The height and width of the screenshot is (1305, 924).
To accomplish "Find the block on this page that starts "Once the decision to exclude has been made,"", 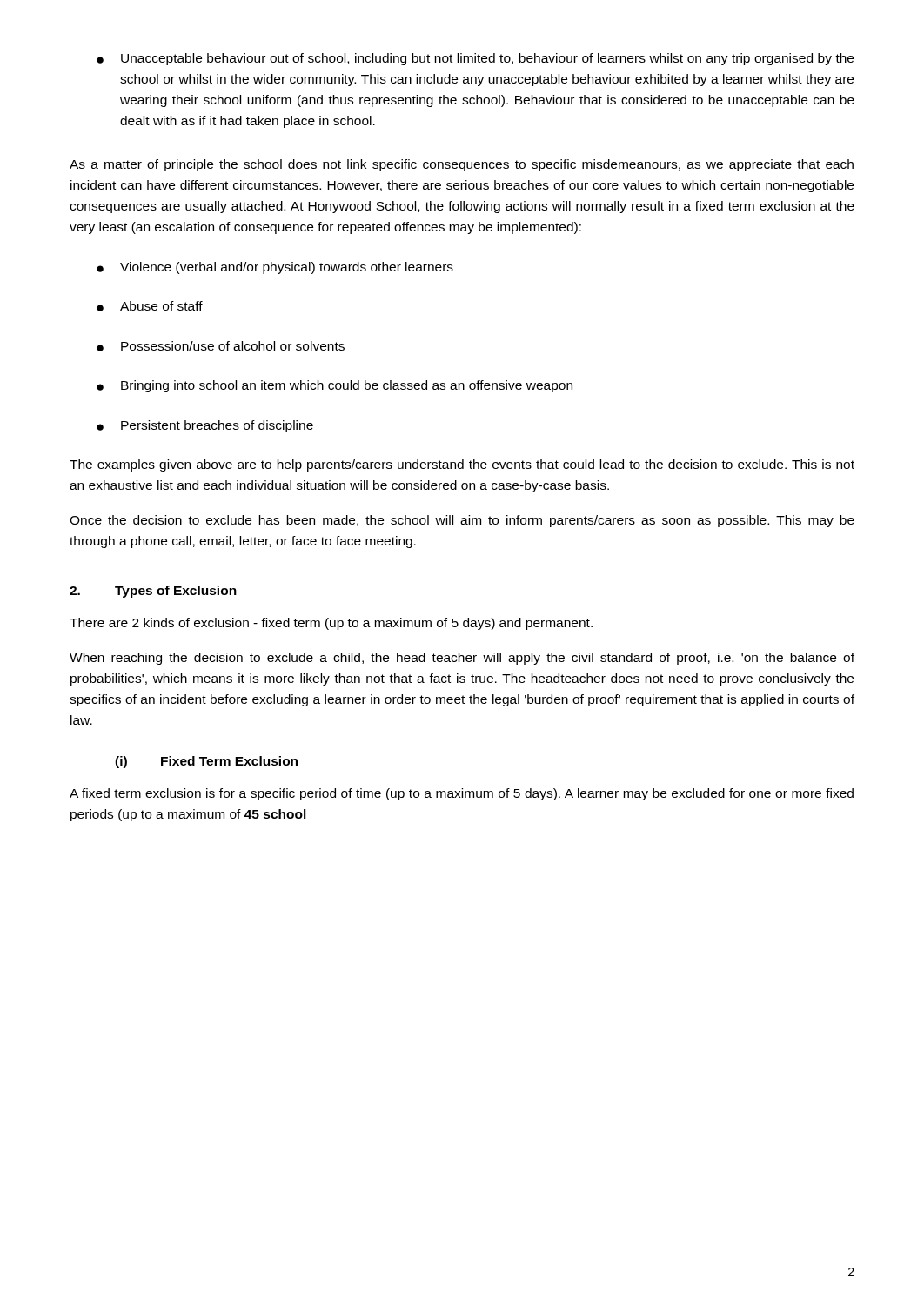I will point(462,530).
